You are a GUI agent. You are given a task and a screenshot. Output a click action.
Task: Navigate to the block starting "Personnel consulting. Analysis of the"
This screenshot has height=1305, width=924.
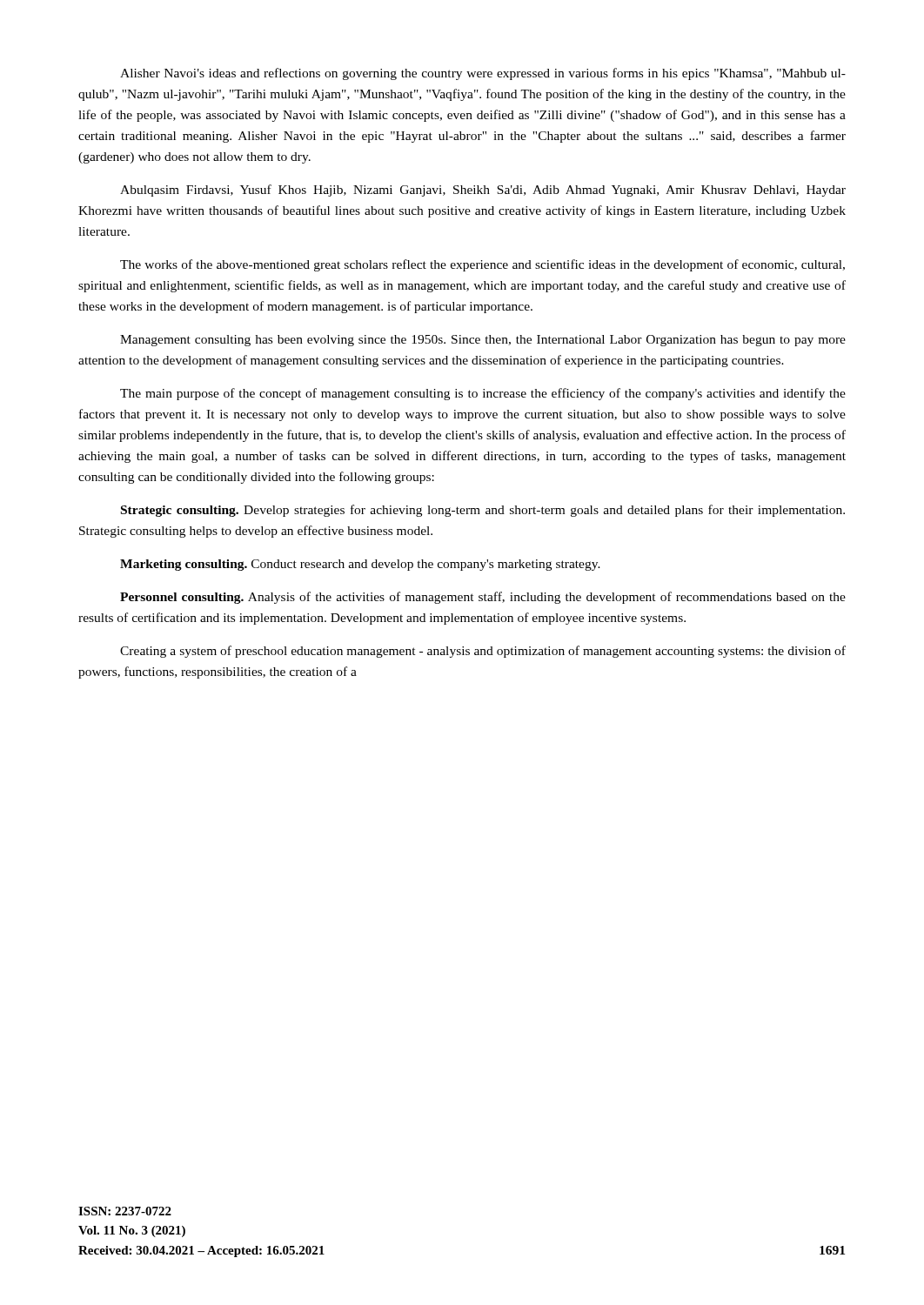point(462,608)
